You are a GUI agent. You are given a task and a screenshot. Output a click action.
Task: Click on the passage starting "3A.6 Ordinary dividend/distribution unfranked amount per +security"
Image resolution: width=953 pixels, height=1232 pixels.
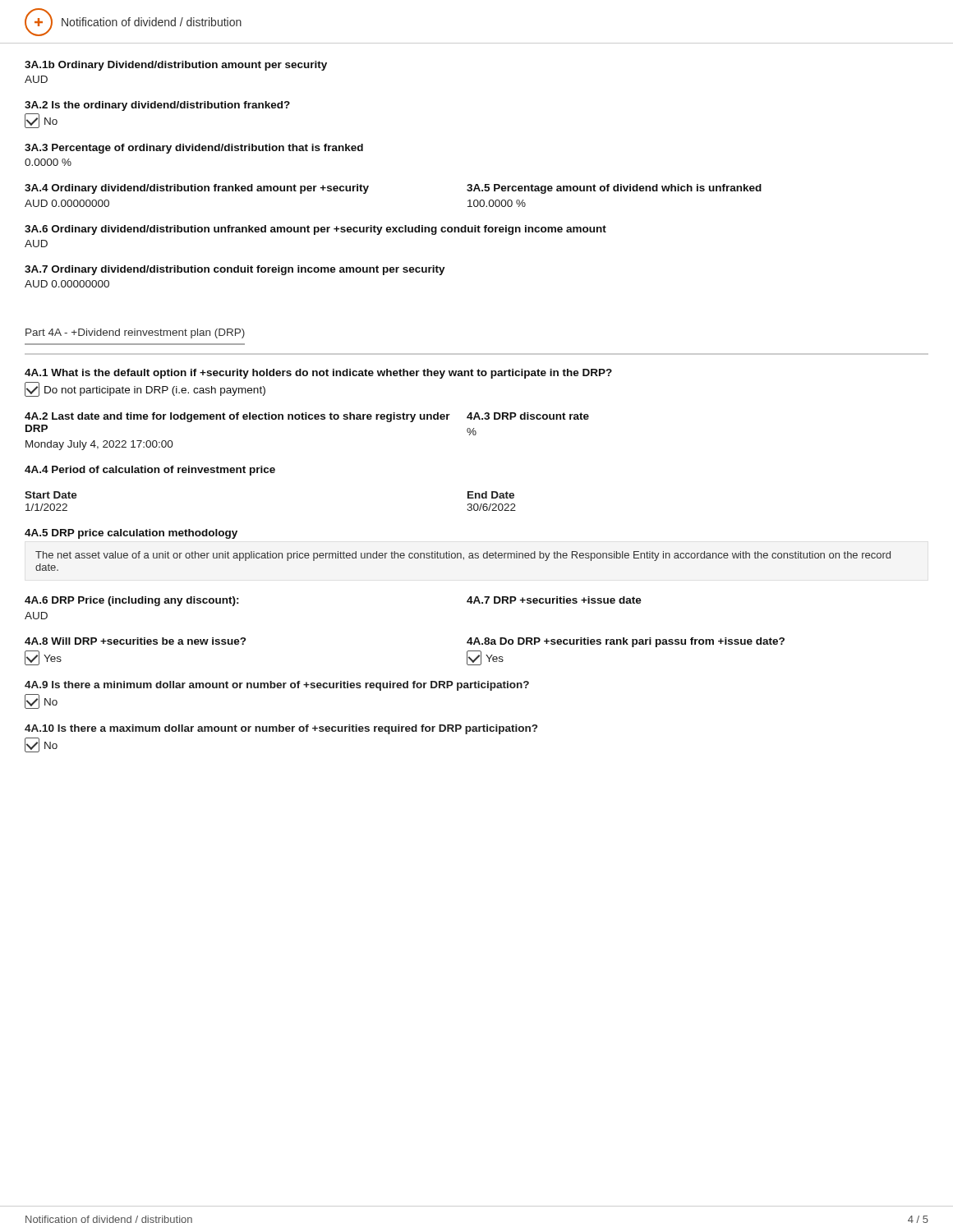point(476,236)
